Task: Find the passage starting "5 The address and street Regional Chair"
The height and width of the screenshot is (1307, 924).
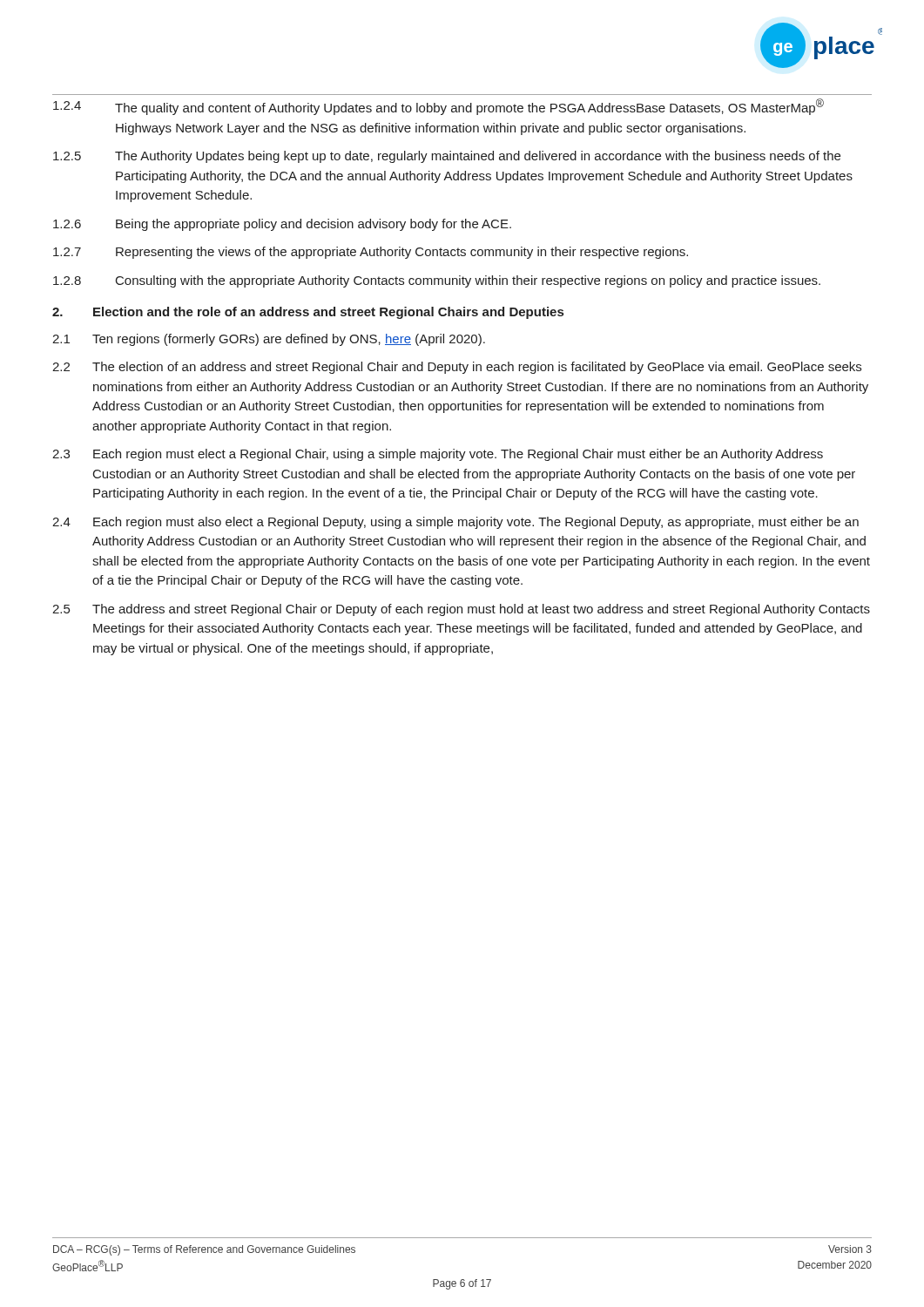Action: point(462,628)
